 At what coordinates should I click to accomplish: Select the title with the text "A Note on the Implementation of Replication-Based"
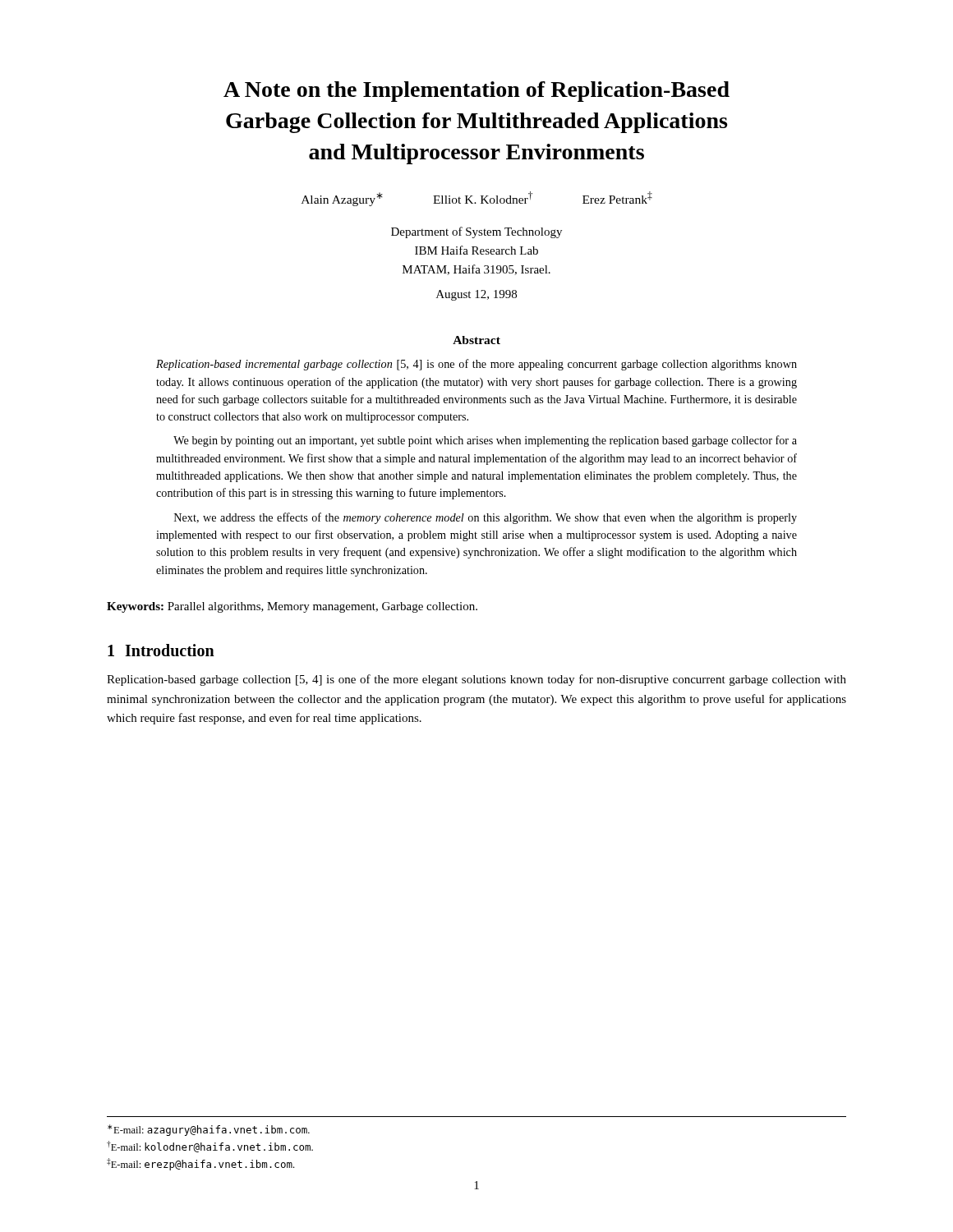[476, 120]
